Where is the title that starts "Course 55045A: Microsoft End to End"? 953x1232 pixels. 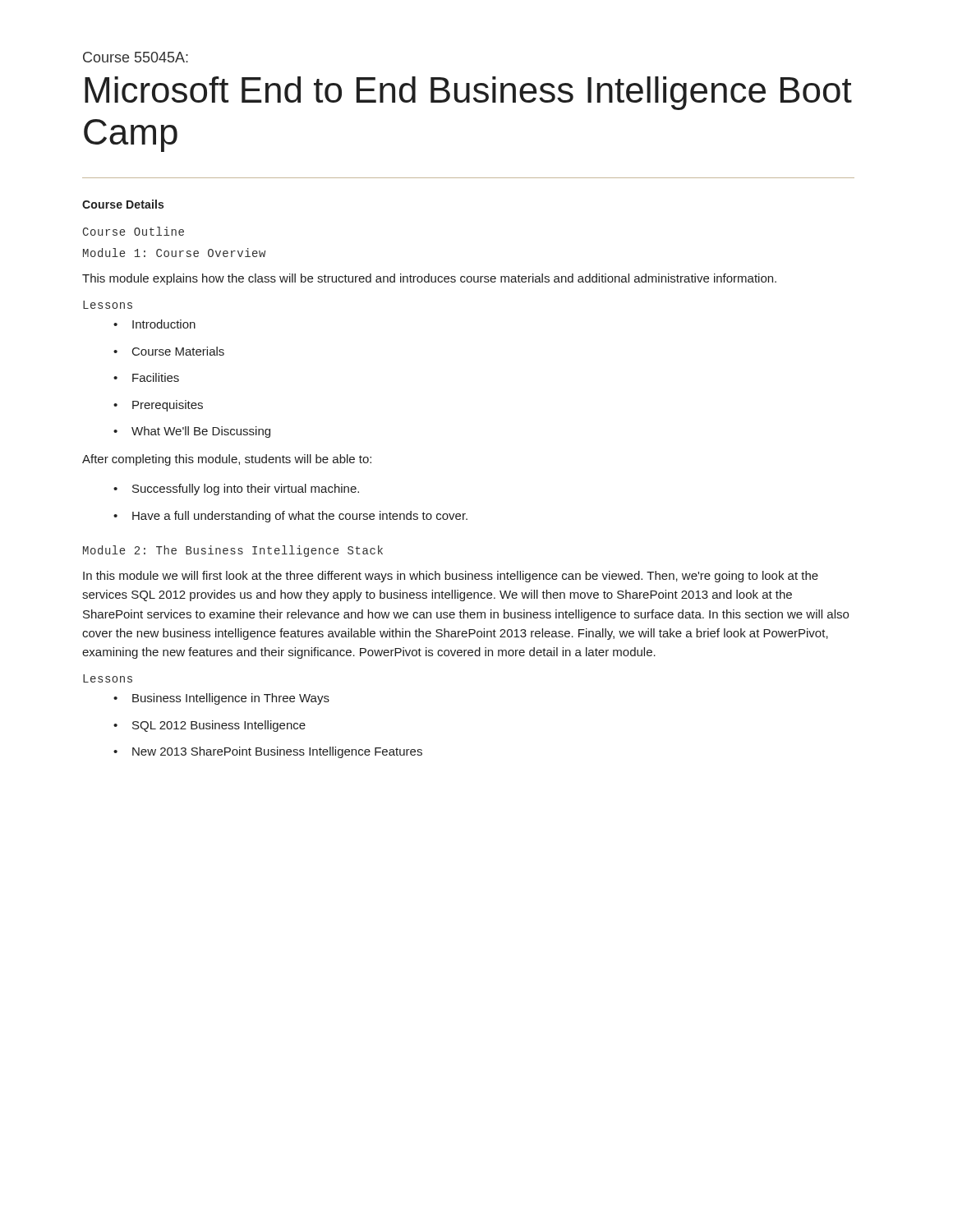point(468,101)
